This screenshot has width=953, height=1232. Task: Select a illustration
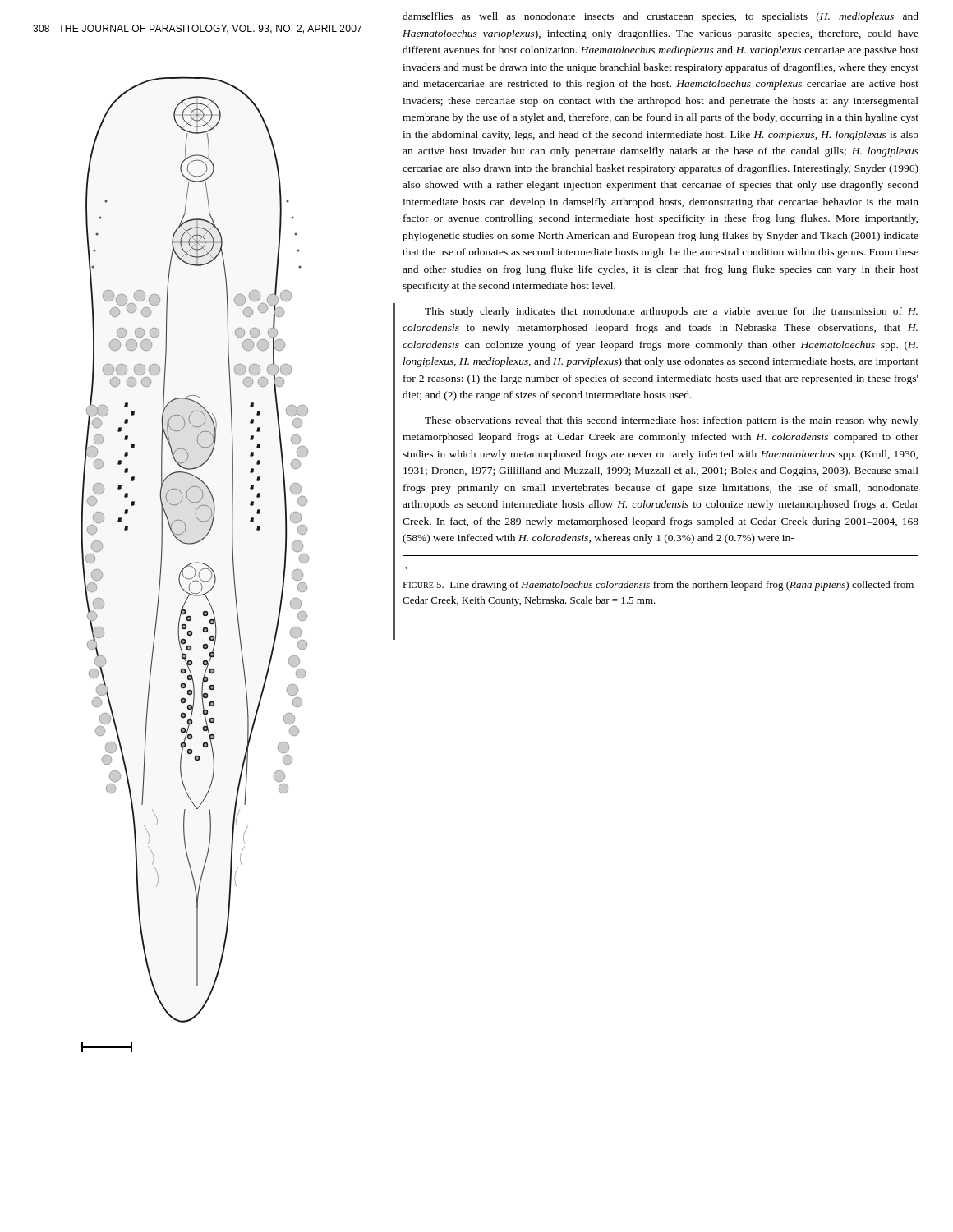[201, 579]
